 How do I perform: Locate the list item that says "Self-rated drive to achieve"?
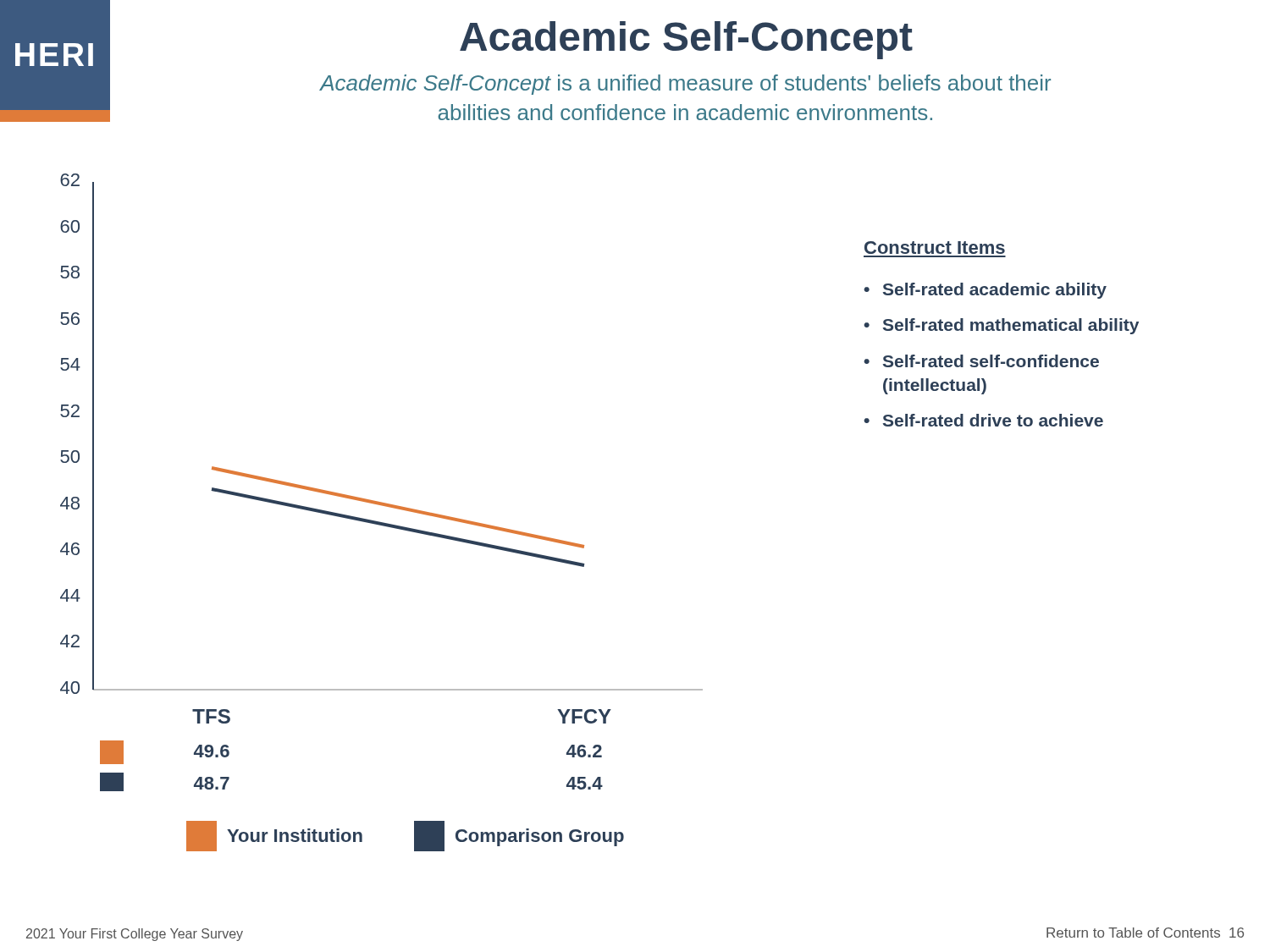click(993, 420)
